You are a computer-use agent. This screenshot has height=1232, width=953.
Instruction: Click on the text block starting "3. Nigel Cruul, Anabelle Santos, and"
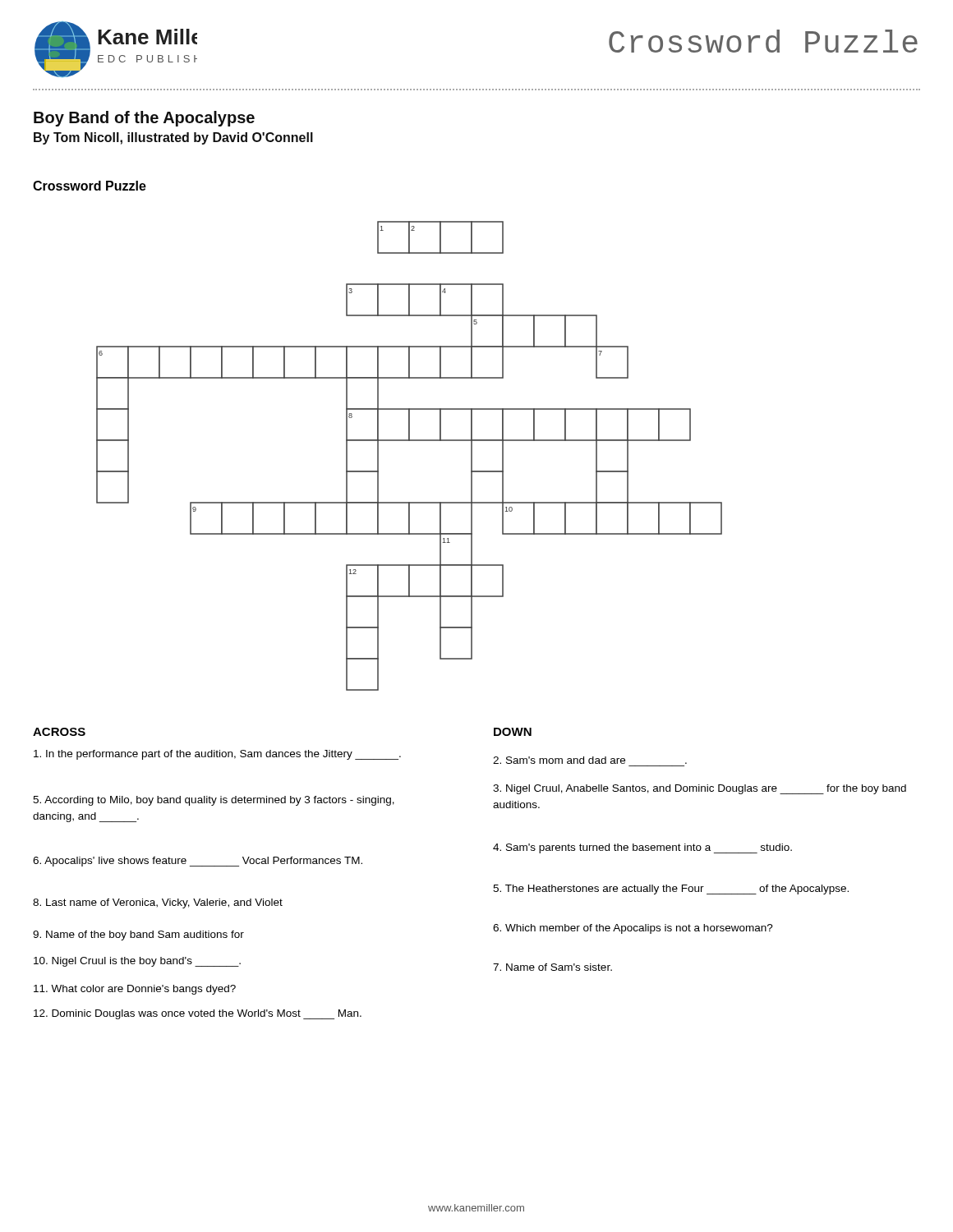point(700,796)
